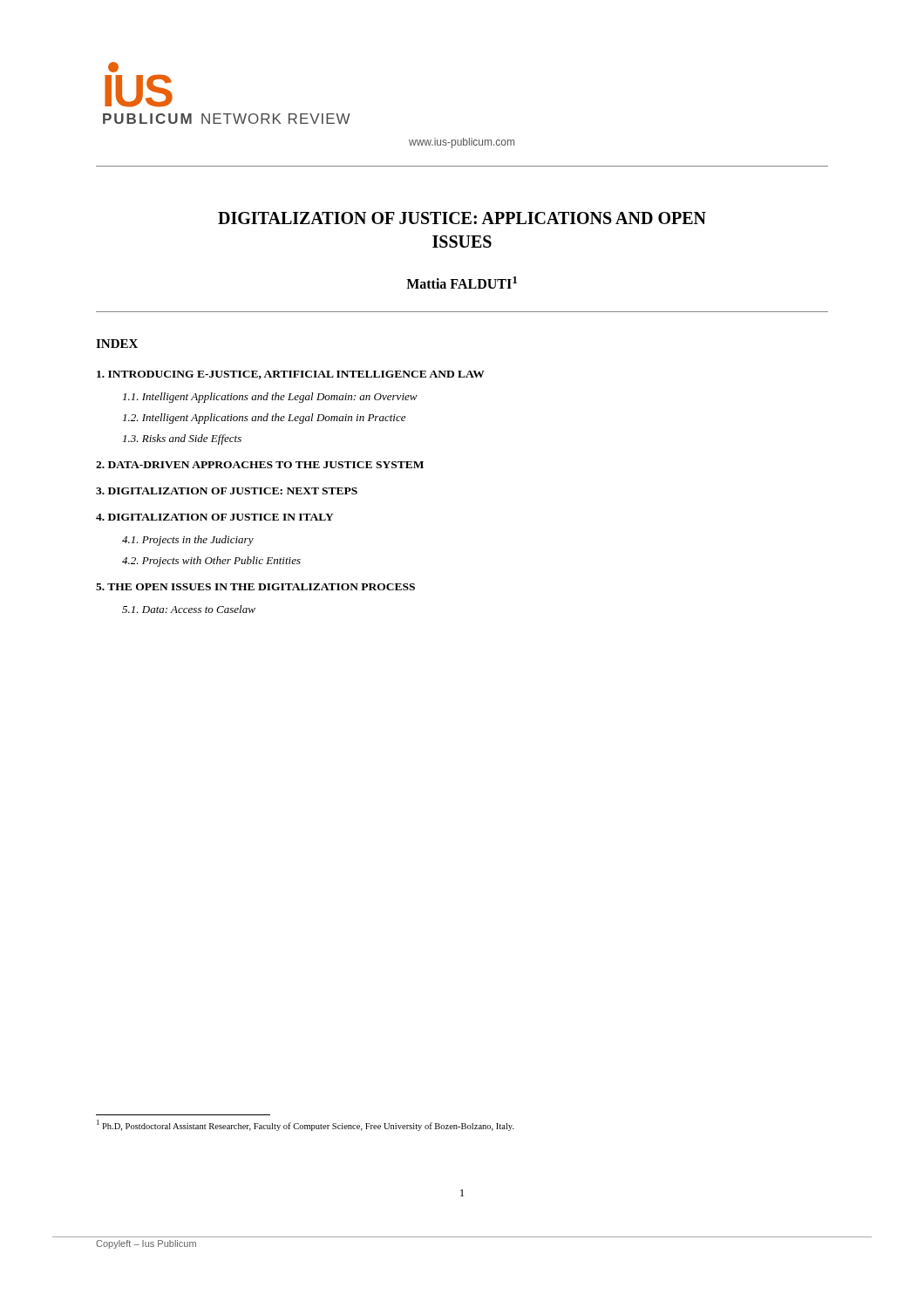Select the list item that reads "INTRODUCING E-JUSTICE, ARTIFICIAL INTELLIGENCE AND LAW"

(x=290, y=374)
